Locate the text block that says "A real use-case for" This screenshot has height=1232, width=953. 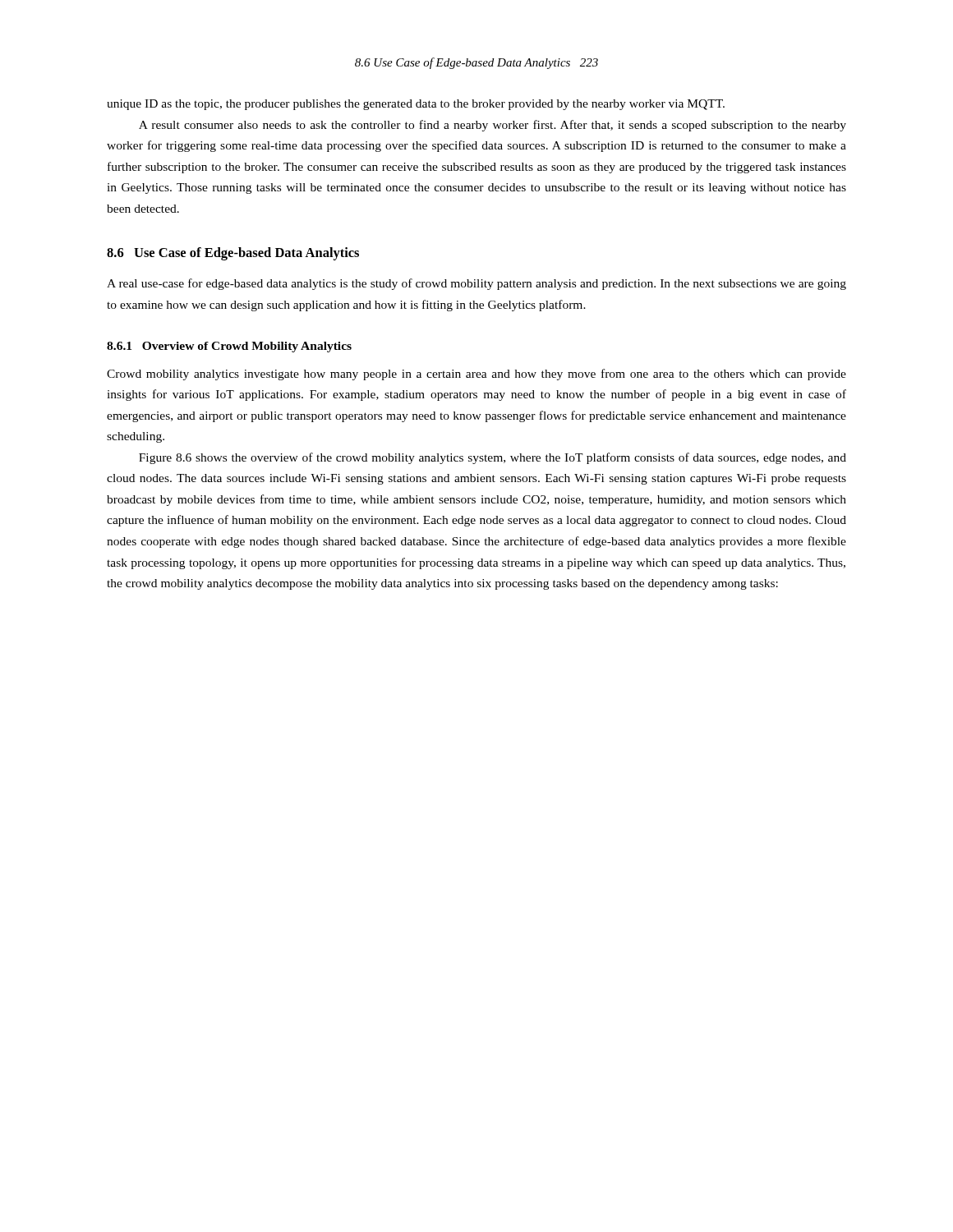coord(476,294)
